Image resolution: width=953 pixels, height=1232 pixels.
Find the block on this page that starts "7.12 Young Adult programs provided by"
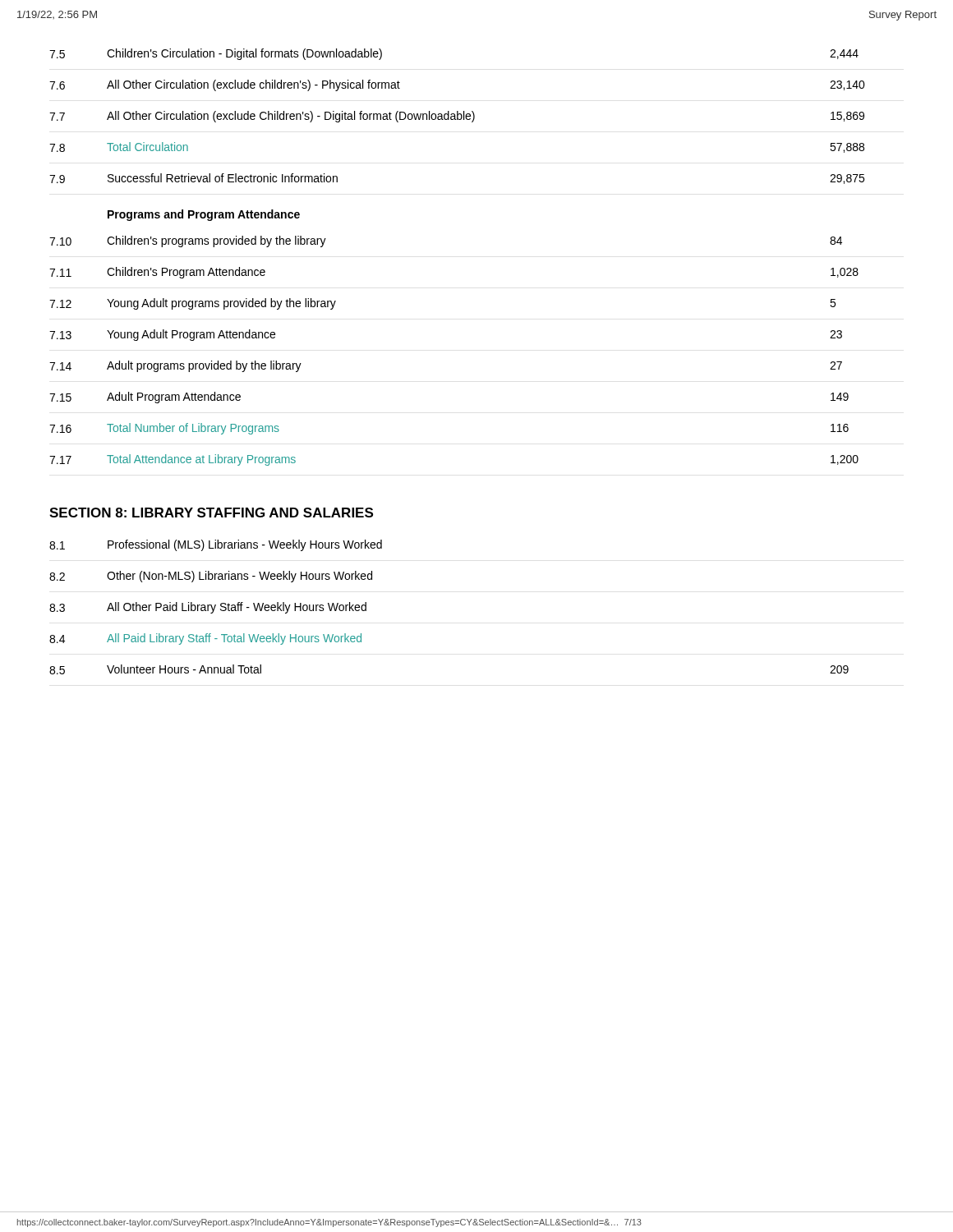tap(216, 303)
